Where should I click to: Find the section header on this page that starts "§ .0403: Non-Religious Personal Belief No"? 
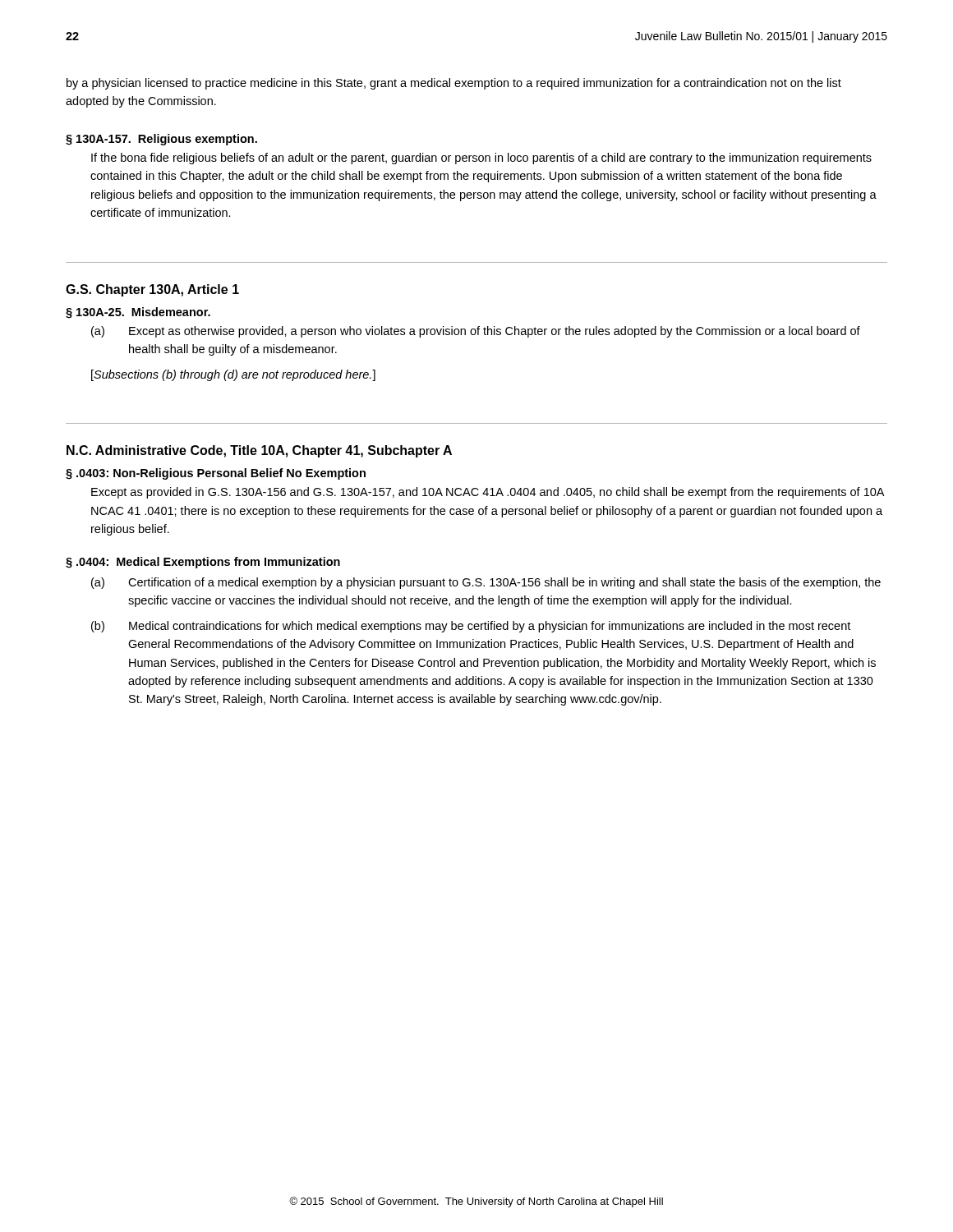pyautogui.click(x=216, y=473)
